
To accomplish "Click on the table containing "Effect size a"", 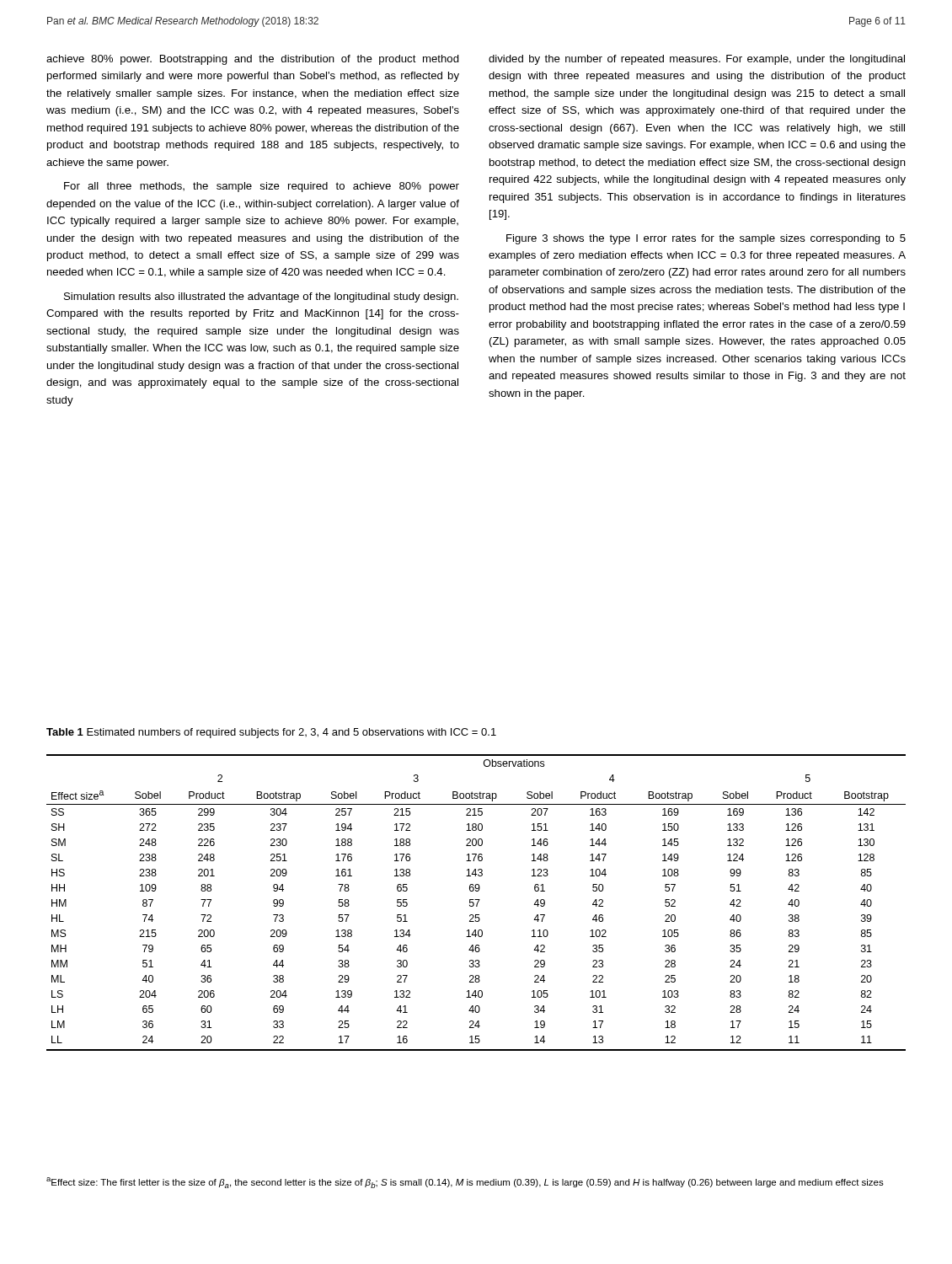I will [x=476, y=903].
